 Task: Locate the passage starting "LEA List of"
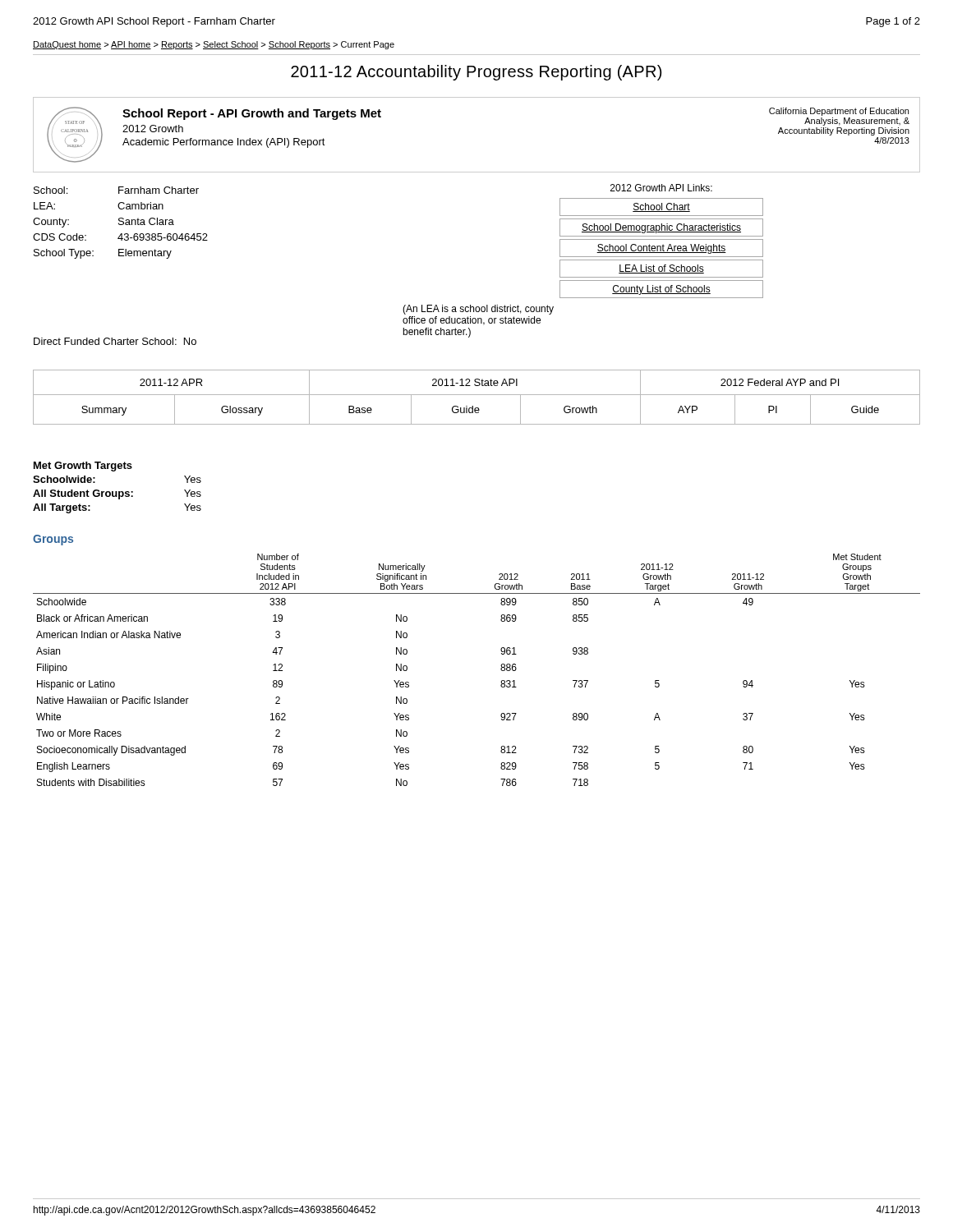point(661,269)
